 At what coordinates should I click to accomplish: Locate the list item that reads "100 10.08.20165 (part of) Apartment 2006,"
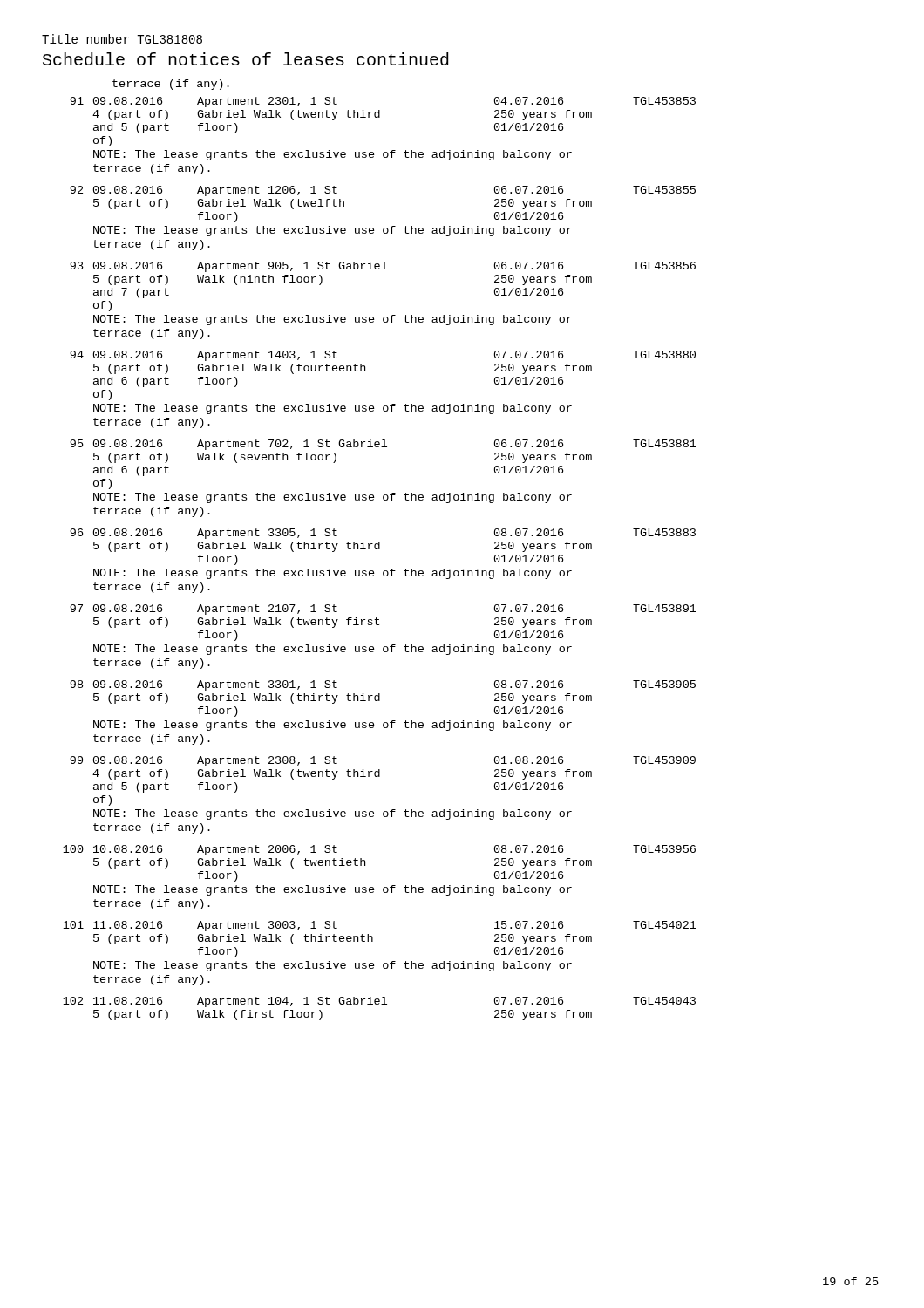462,878
